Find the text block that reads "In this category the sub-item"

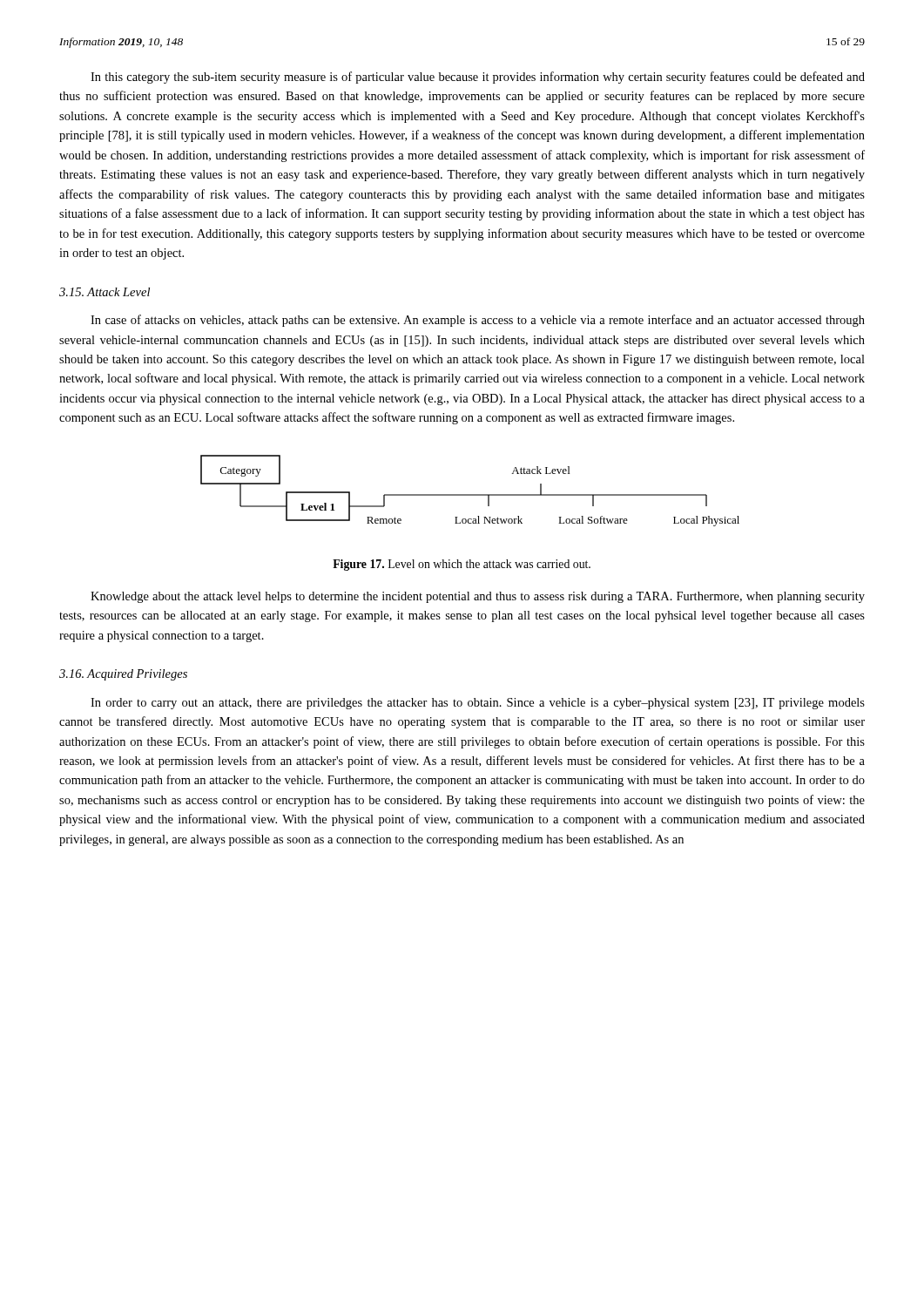tap(462, 165)
